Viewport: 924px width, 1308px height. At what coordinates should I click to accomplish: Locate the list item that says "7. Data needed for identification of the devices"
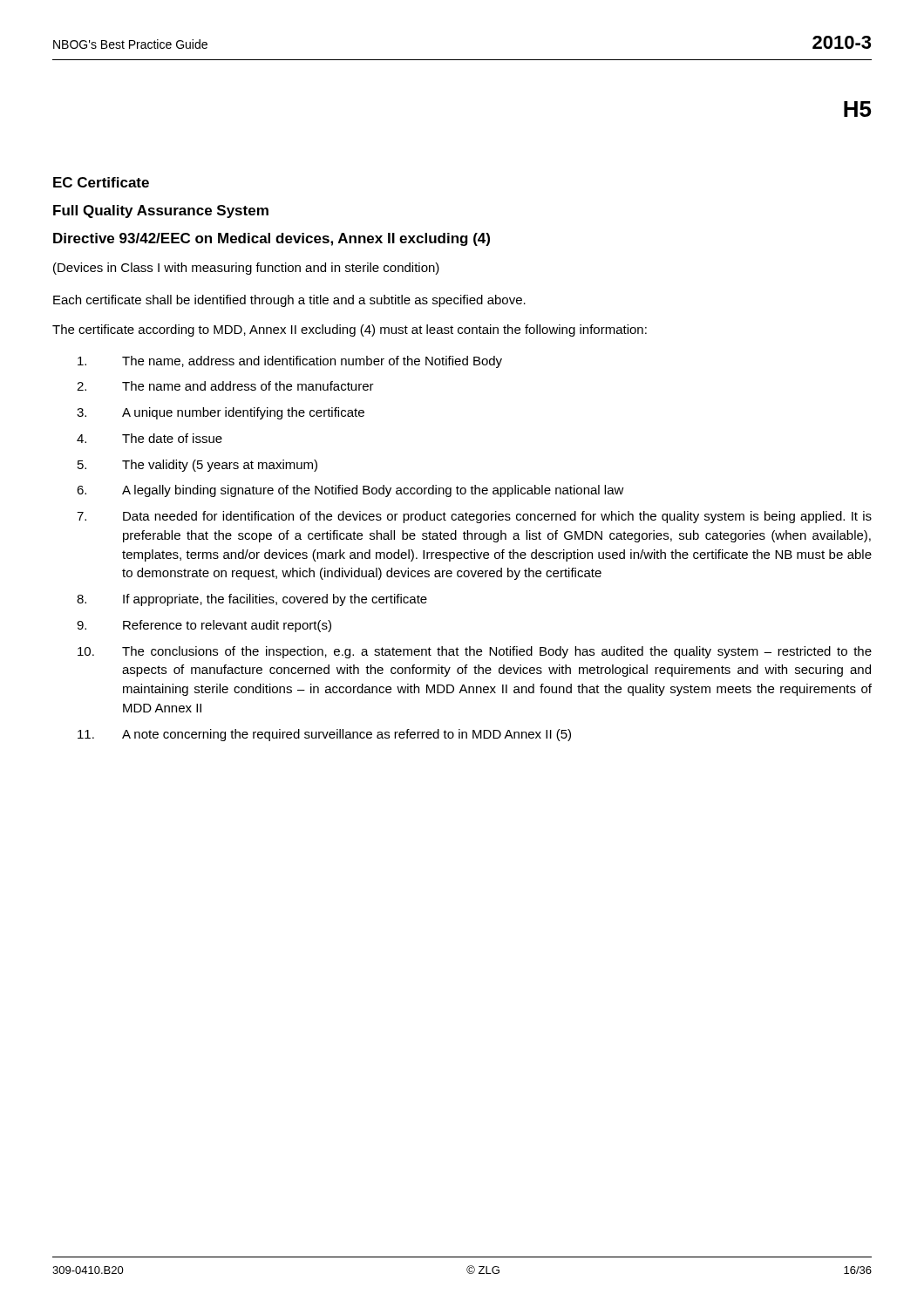pos(462,545)
